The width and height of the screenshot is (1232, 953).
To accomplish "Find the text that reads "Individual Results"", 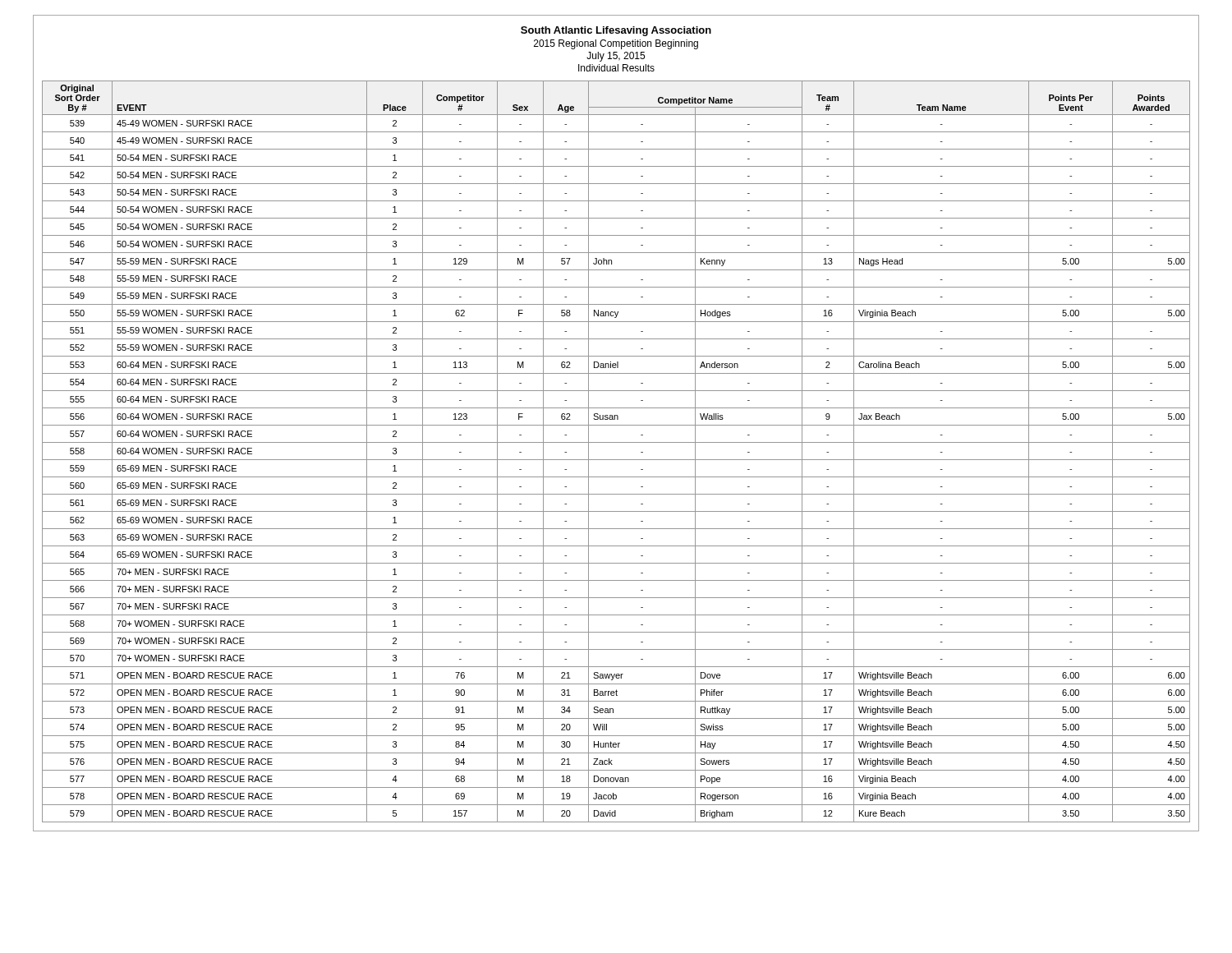I will [x=616, y=68].
